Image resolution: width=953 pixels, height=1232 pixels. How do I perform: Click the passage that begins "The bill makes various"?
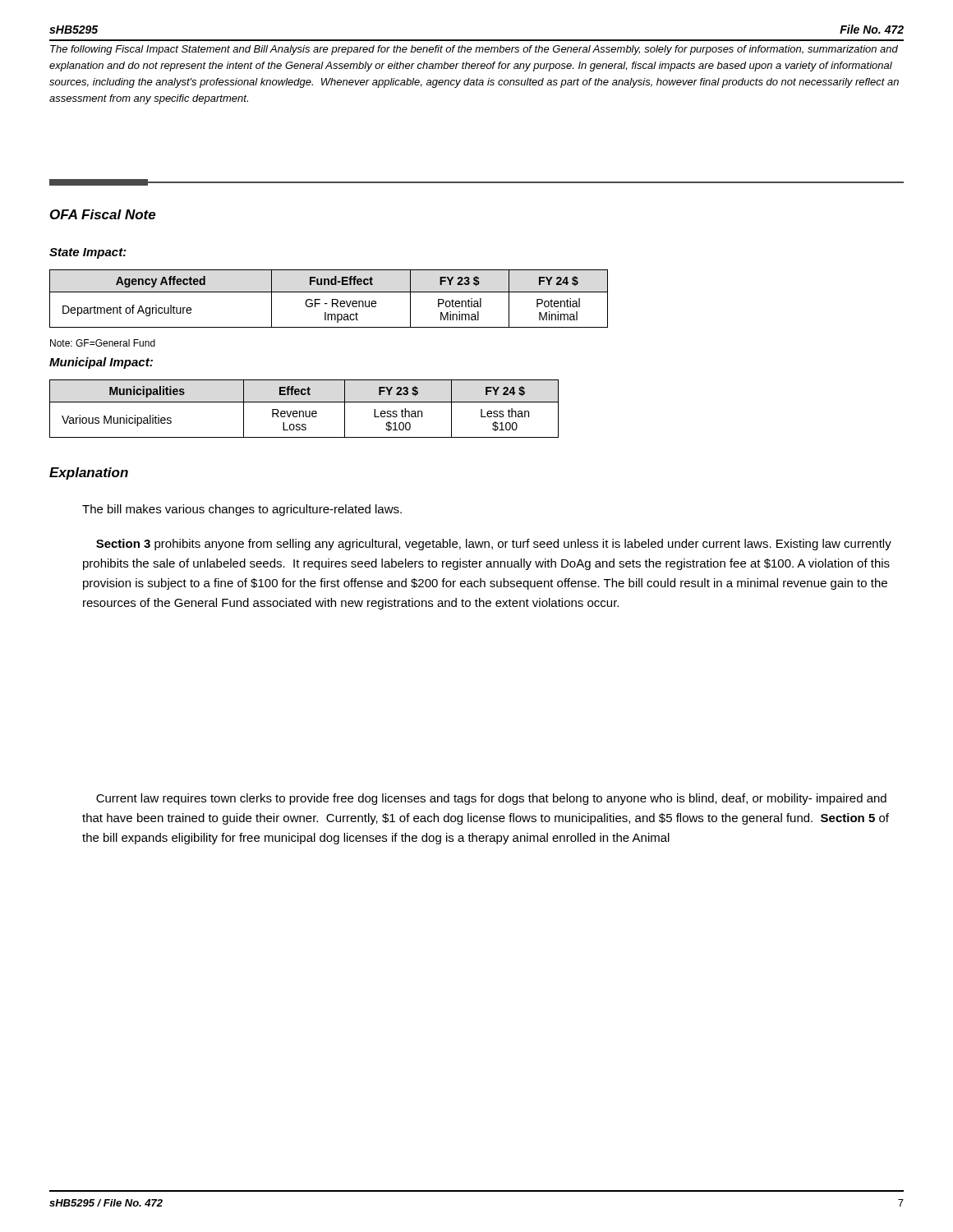tap(242, 509)
